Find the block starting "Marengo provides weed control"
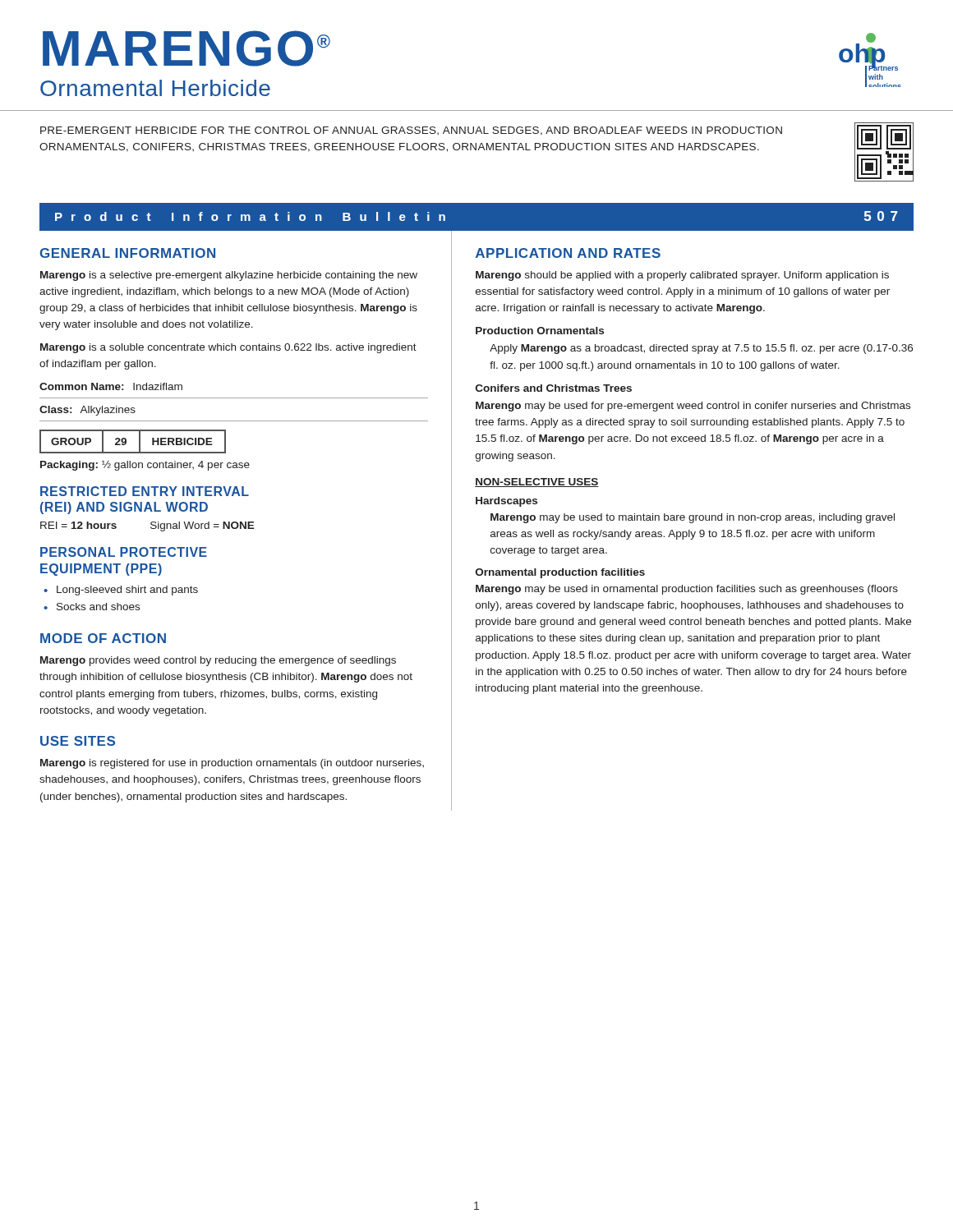The height and width of the screenshot is (1232, 953). click(x=226, y=685)
